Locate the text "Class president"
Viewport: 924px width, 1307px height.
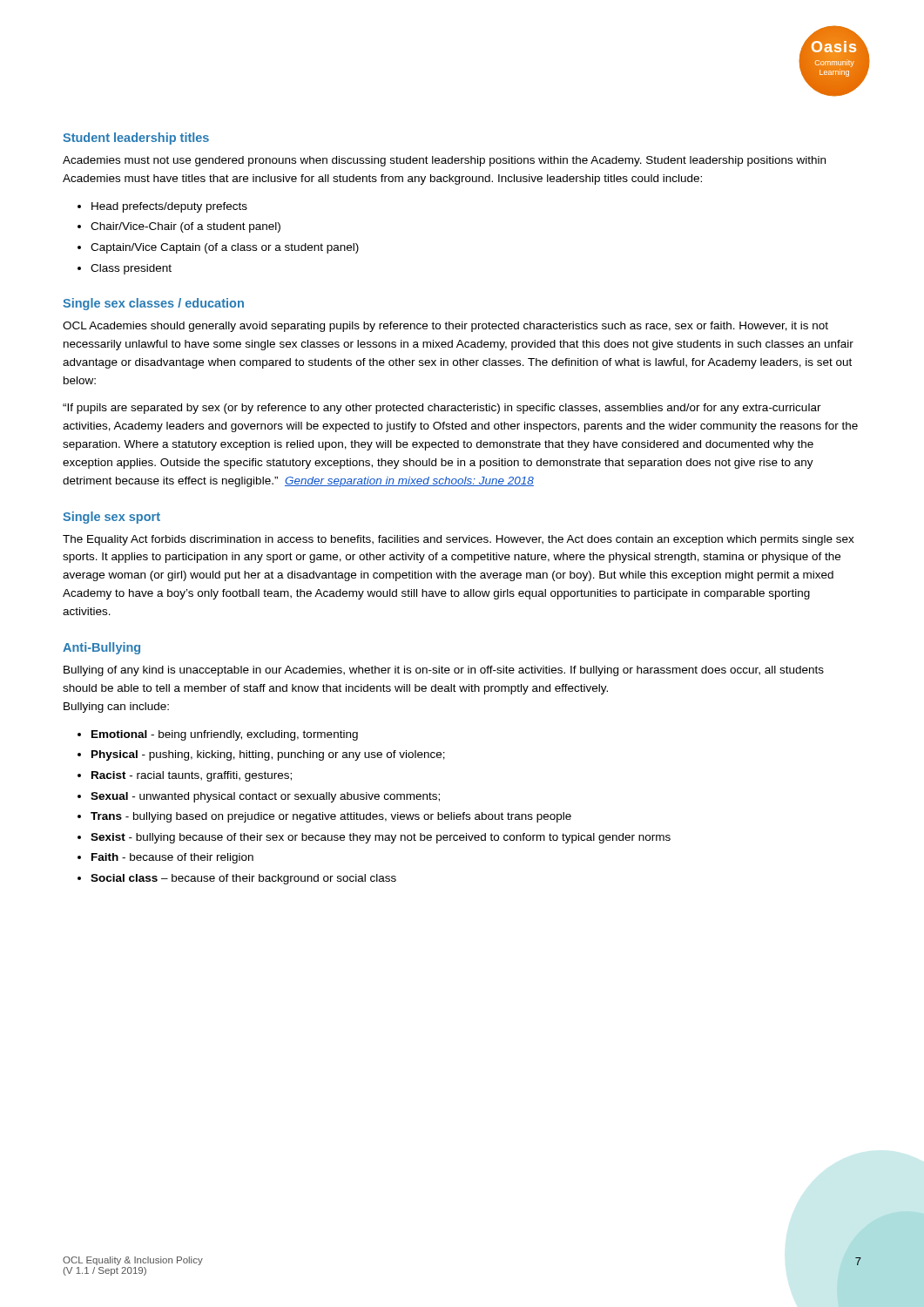[131, 268]
